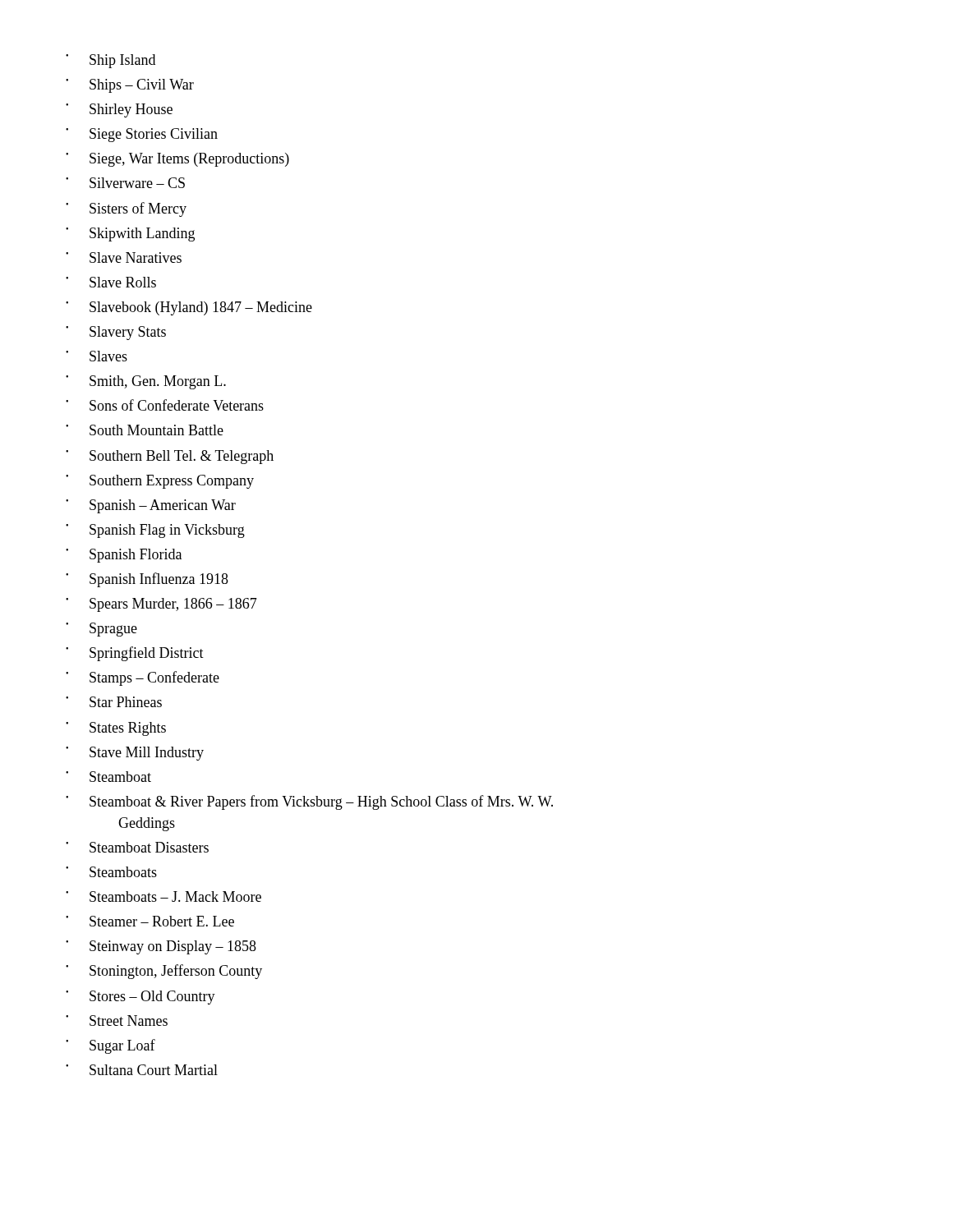Viewport: 953px width, 1232px height.
Task: Click on the list item with the text "•Spears Murder, 1866 – 1867"
Action: point(161,604)
